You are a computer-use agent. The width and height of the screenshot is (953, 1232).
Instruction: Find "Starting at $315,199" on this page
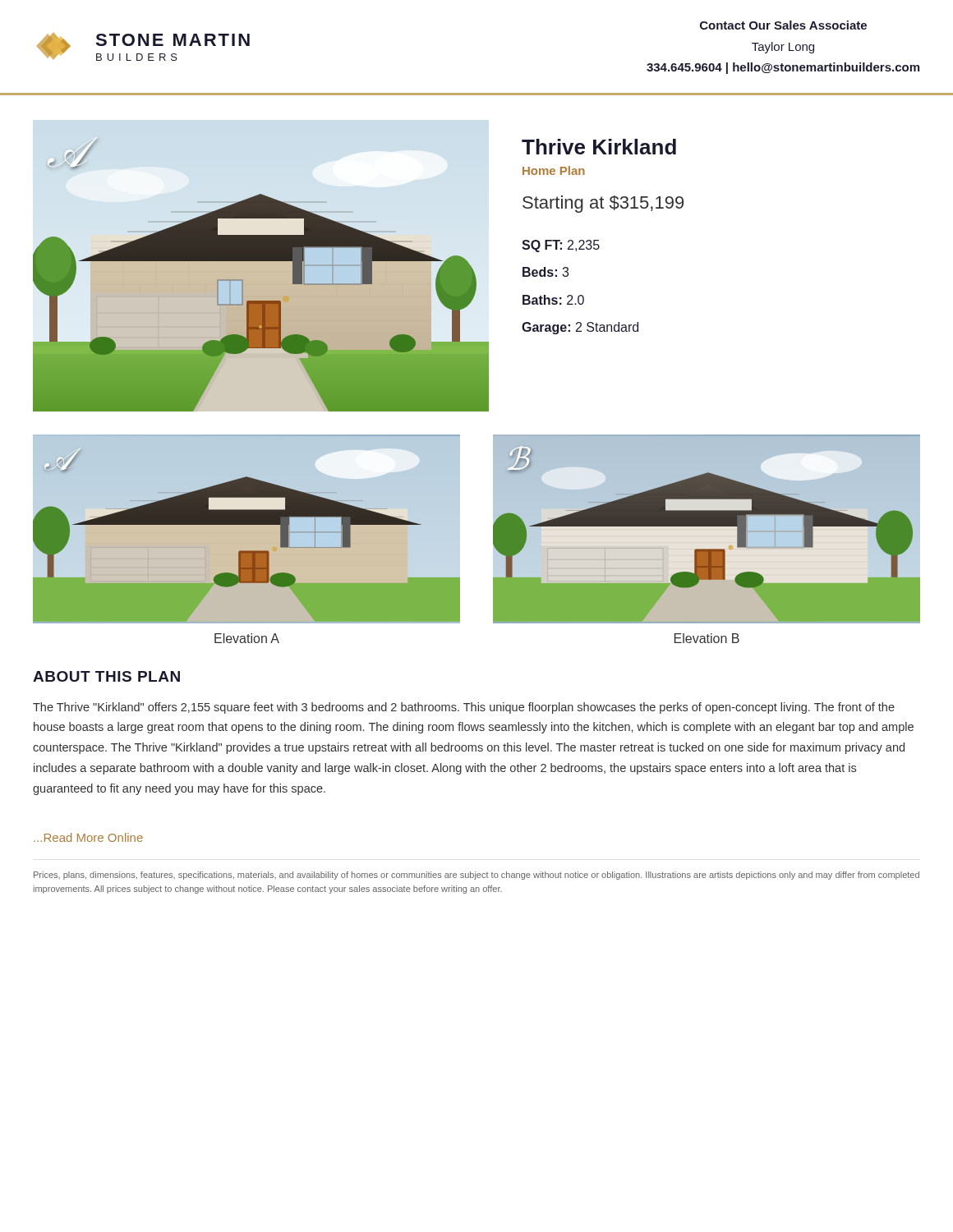(x=603, y=202)
